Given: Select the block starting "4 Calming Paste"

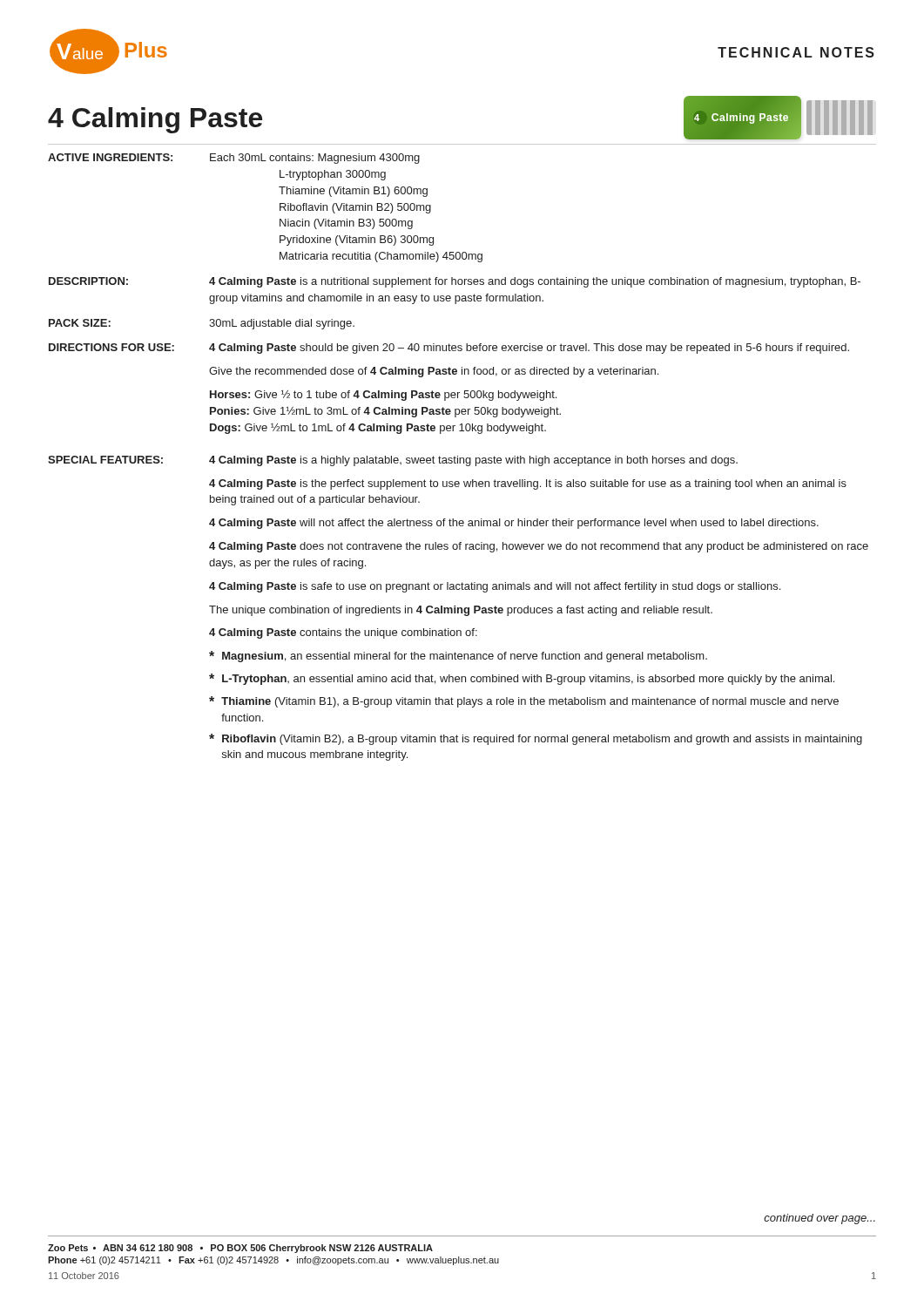Looking at the screenshot, I should [156, 117].
